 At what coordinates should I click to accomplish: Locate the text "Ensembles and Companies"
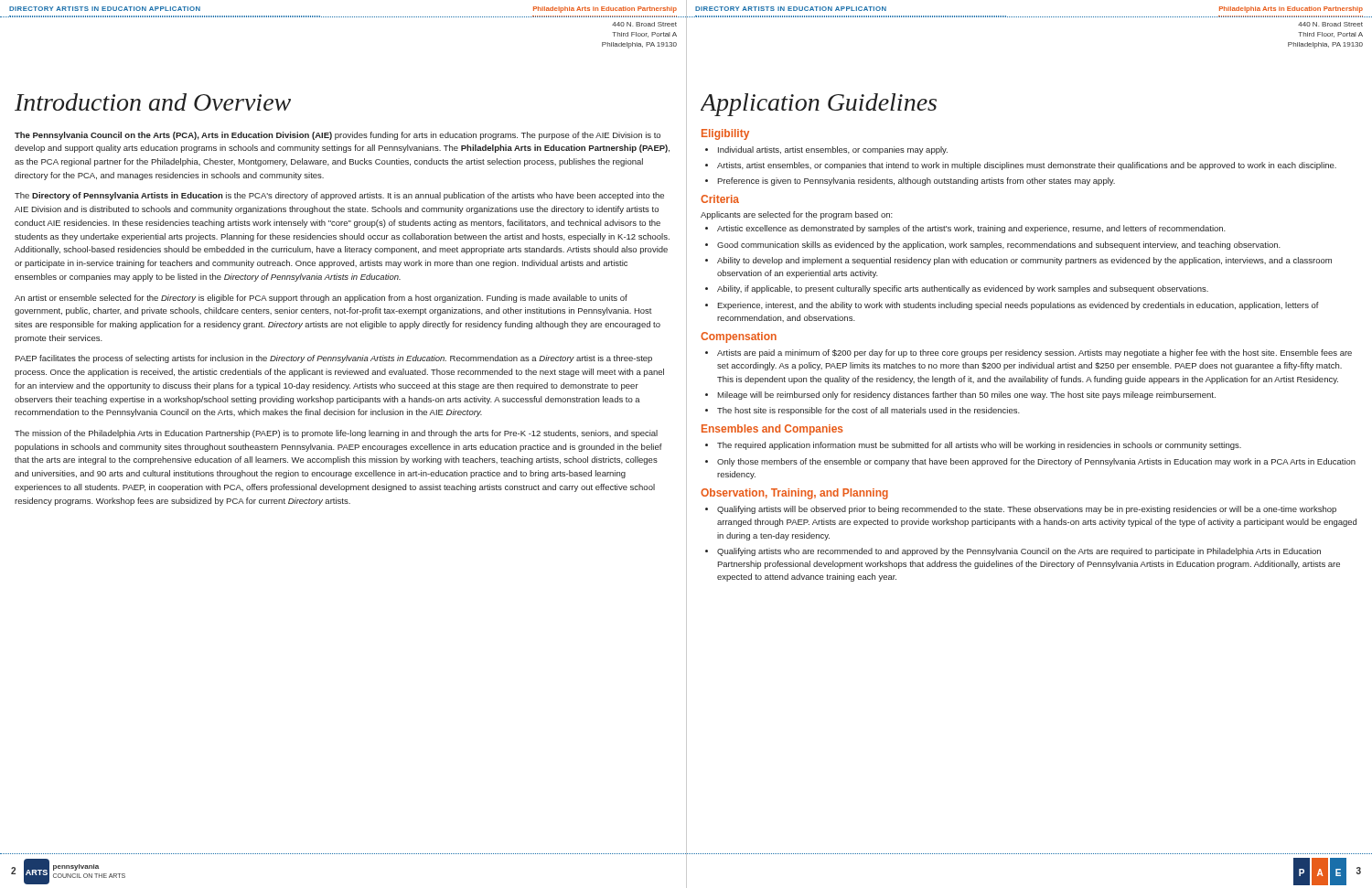tap(772, 429)
